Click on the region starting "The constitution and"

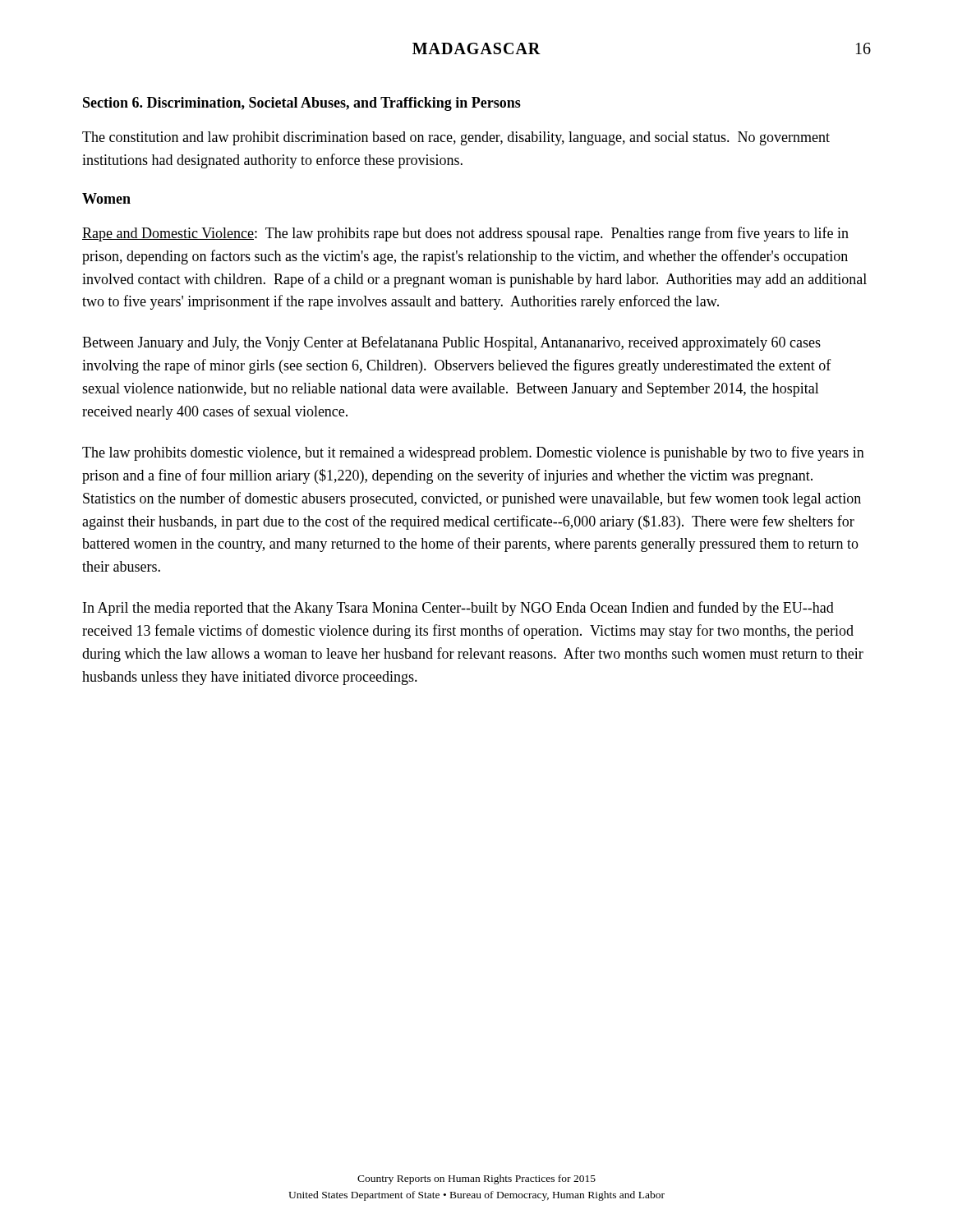[456, 149]
